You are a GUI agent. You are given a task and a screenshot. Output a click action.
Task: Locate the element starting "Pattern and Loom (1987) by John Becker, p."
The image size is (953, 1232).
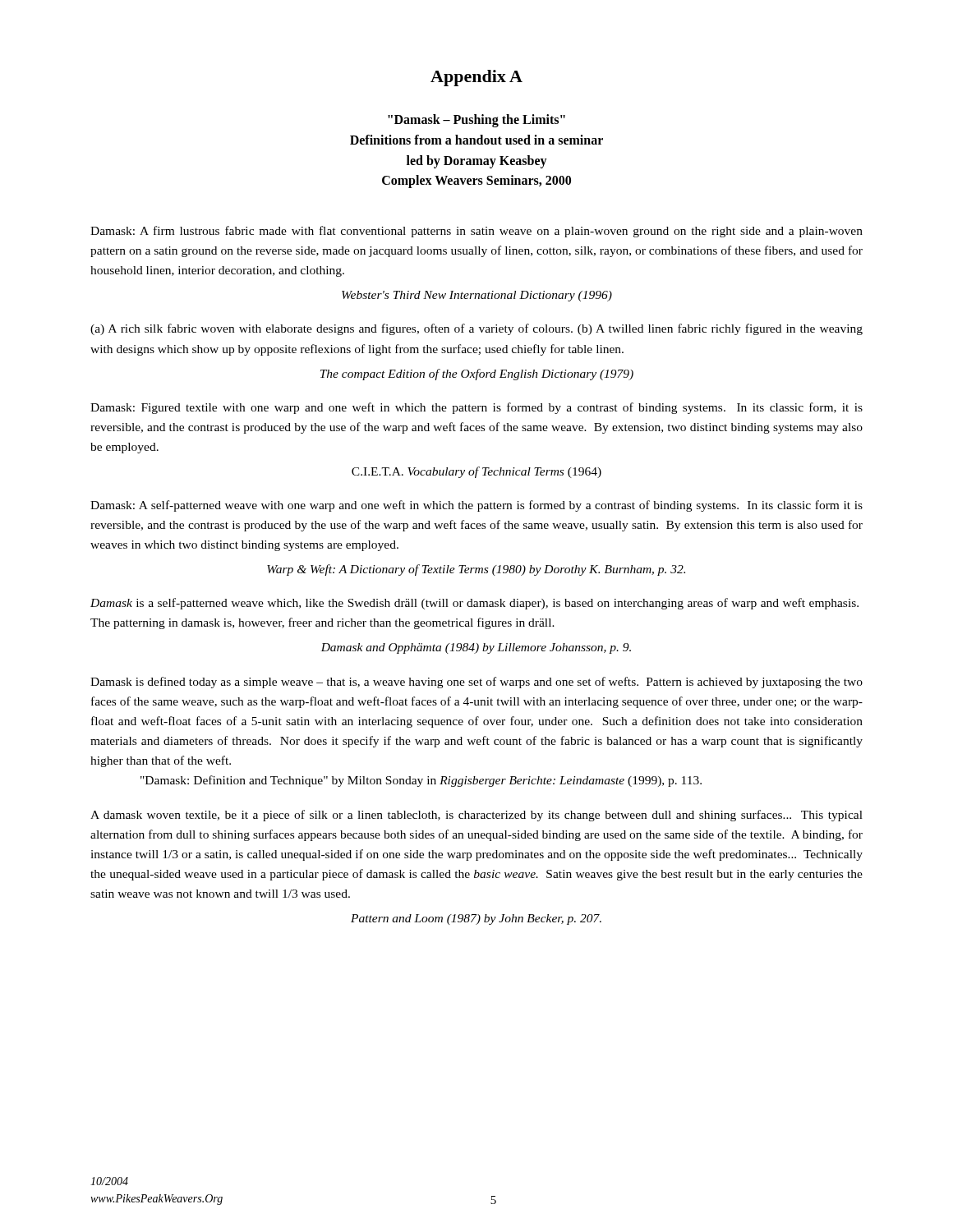point(476,918)
